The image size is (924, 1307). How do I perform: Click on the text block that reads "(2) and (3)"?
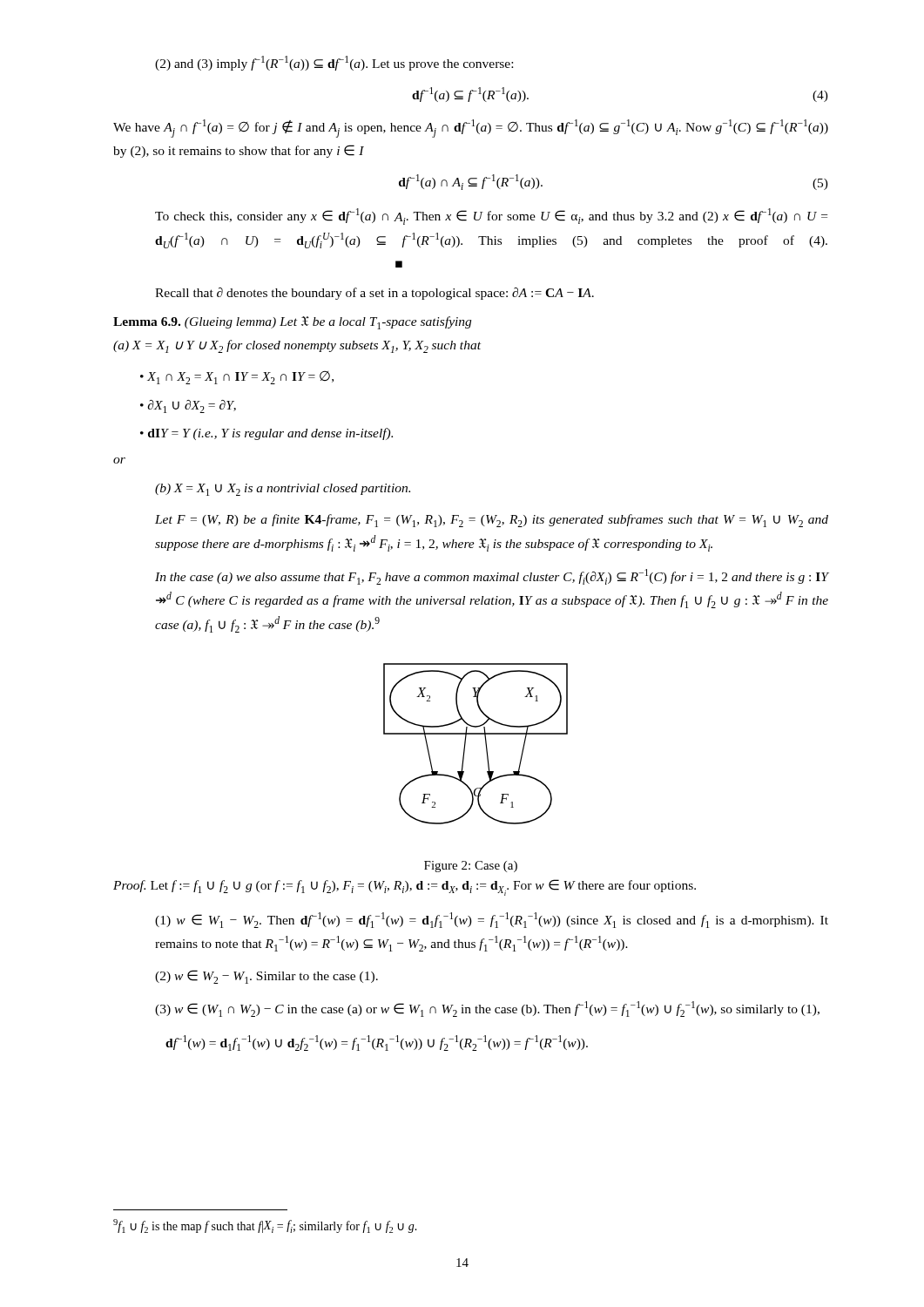(x=492, y=63)
